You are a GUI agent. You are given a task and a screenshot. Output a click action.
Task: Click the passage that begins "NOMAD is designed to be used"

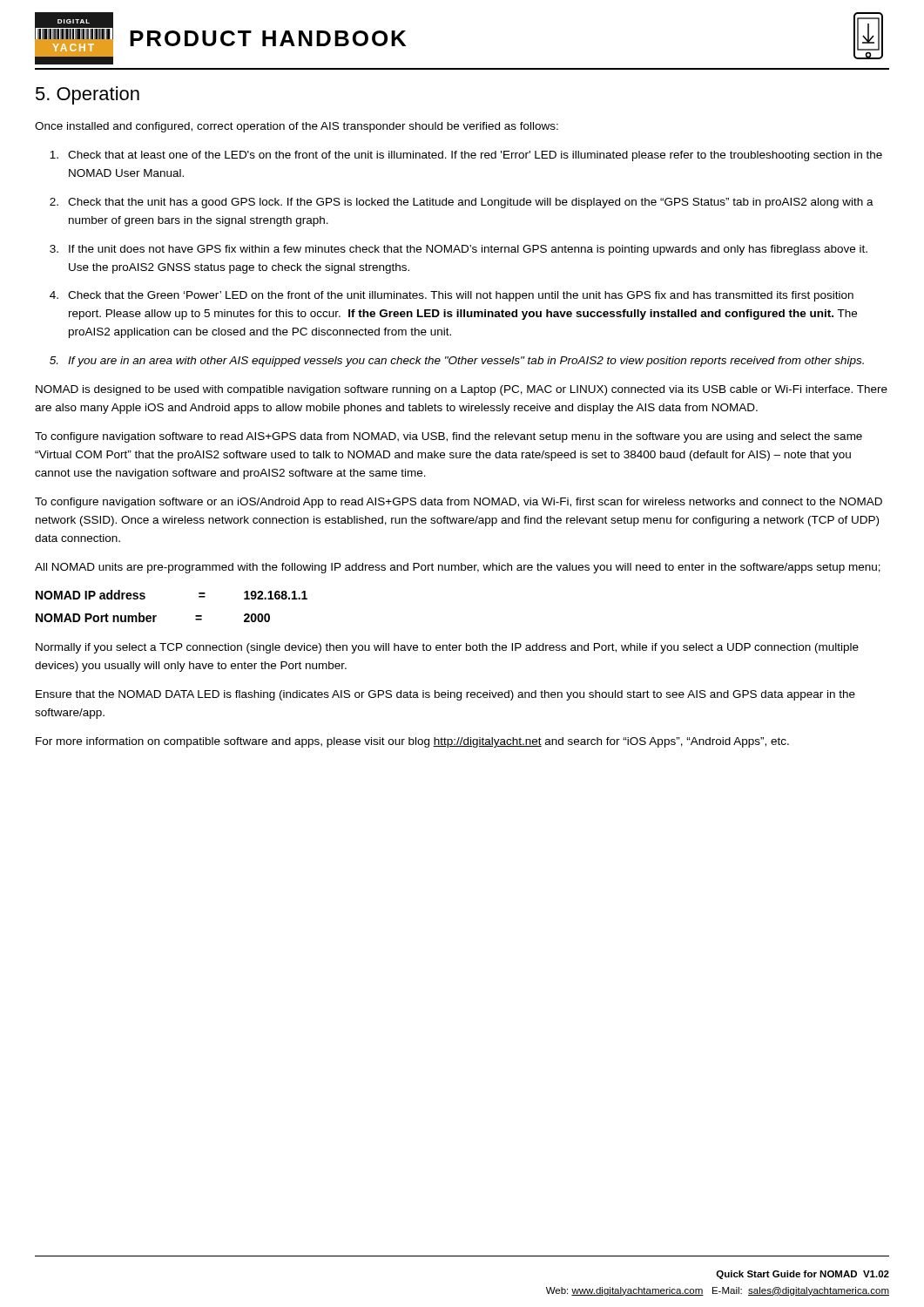pyautogui.click(x=461, y=398)
